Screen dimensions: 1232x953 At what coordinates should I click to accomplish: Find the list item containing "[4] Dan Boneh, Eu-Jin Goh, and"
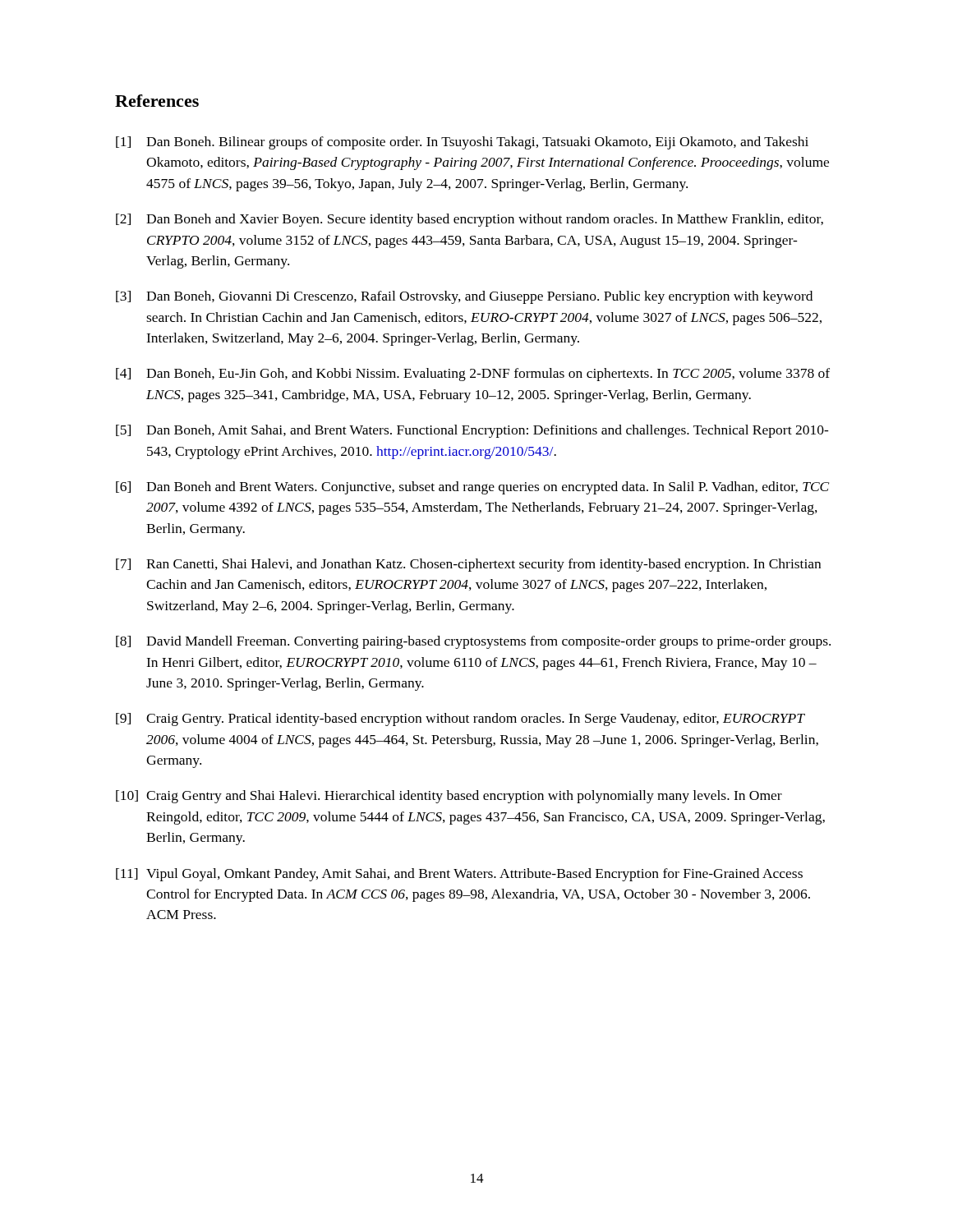[x=476, y=384]
